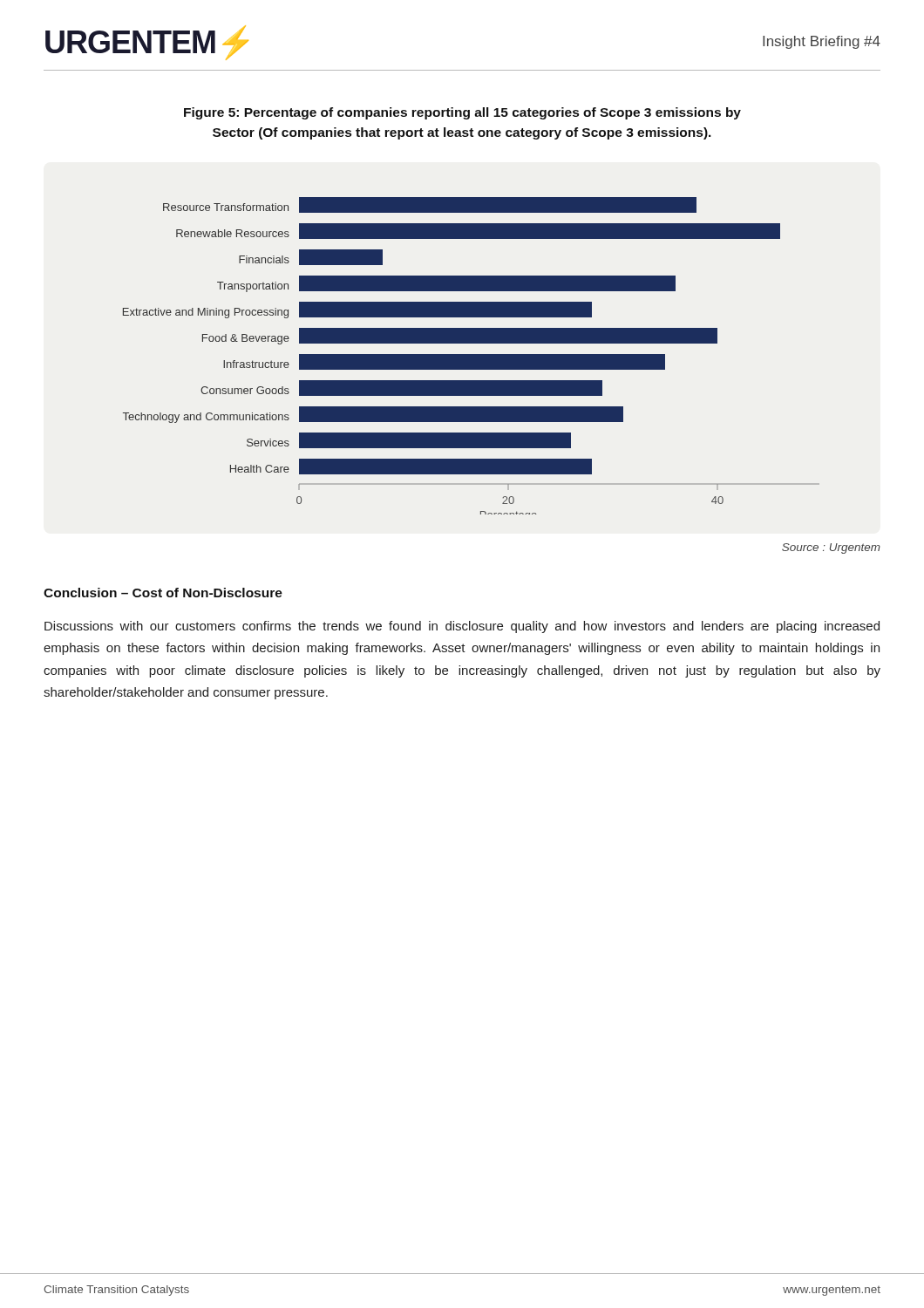This screenshot has height=1308, width=924.
Task: Find the caption on this page that starts "Figure 5: Percentage"
Action: [462, 122]
